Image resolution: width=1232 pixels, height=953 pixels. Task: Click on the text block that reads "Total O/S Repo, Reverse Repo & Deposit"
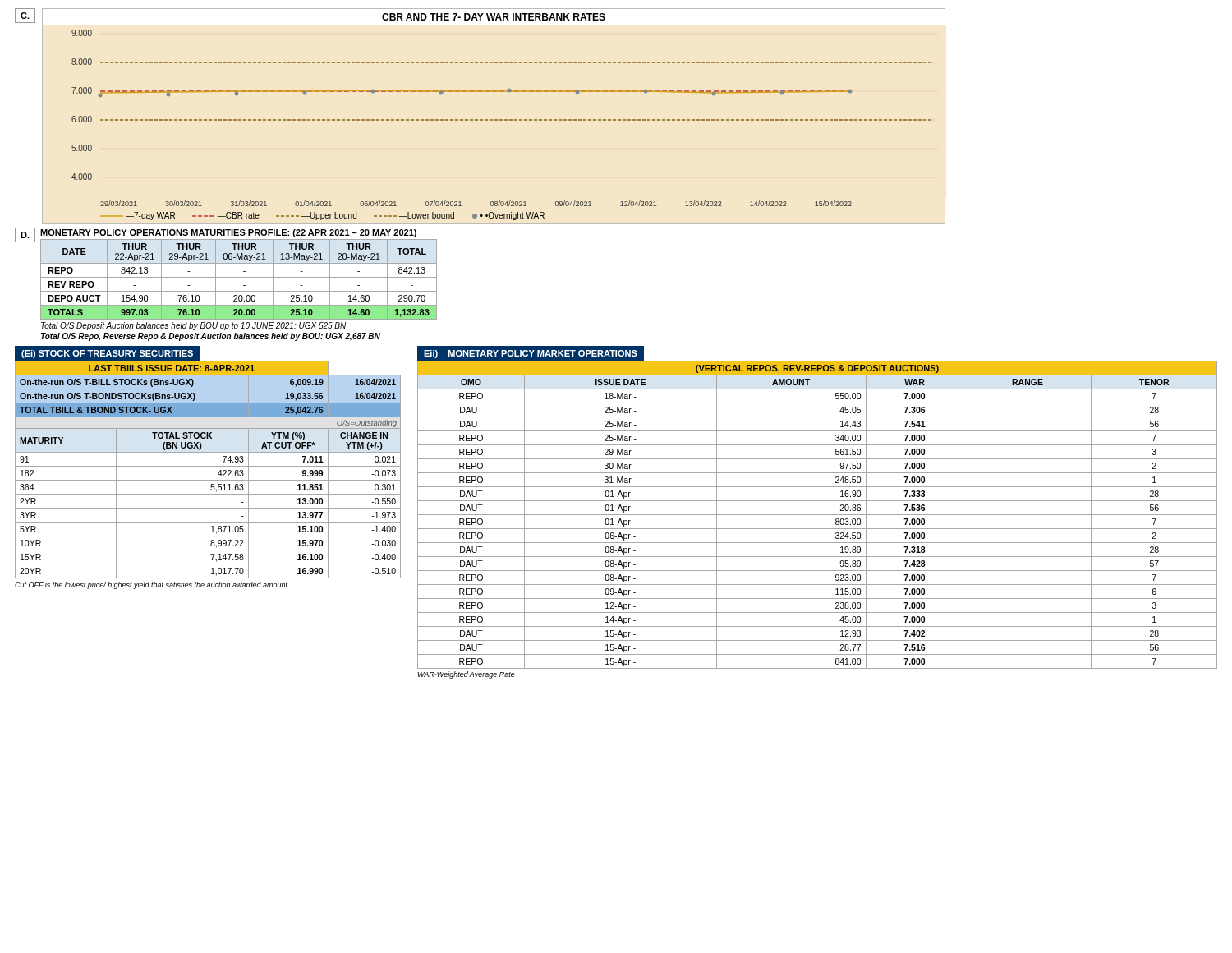point(210,336)
